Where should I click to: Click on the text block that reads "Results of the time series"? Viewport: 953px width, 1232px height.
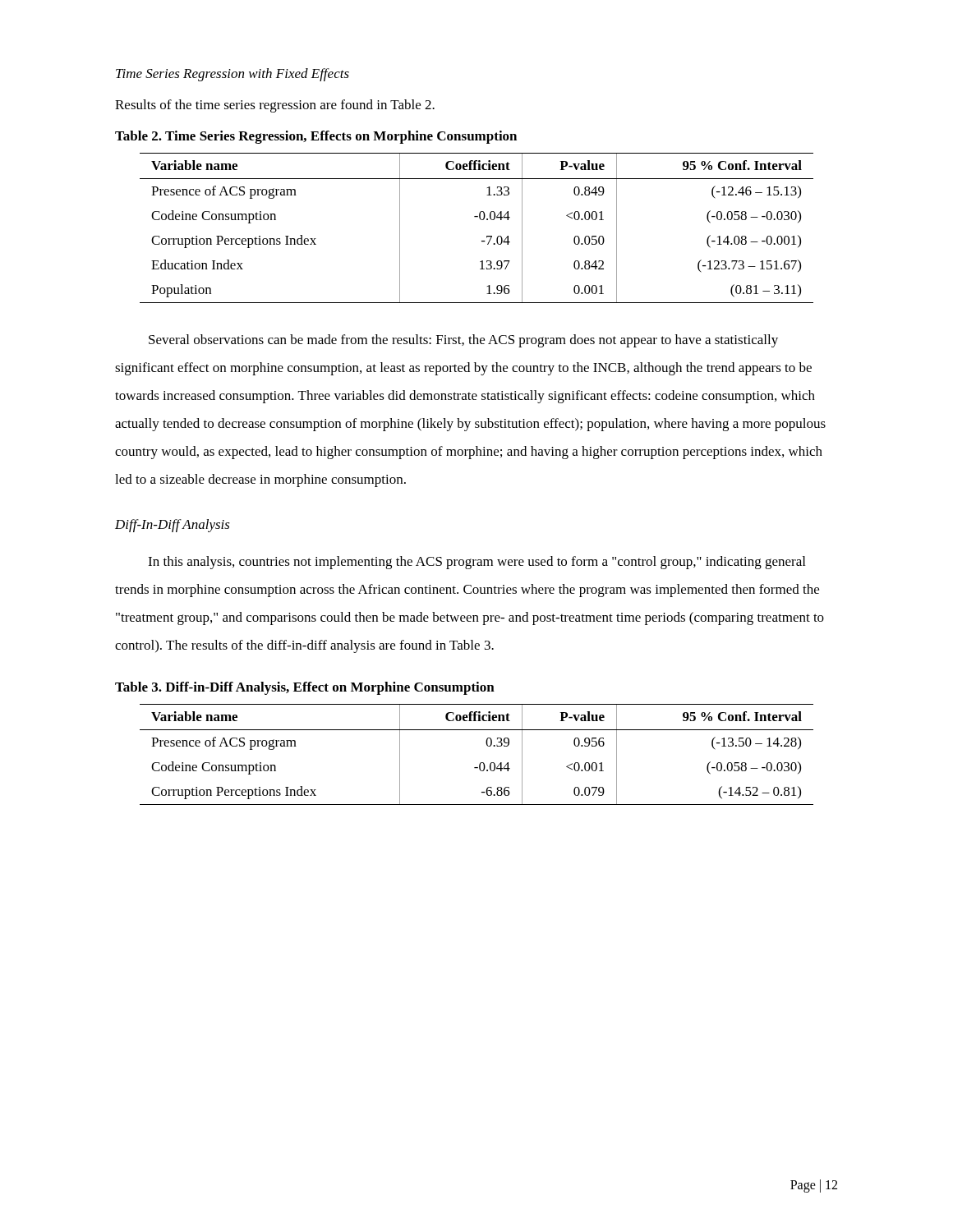click(x=275, y=105)
